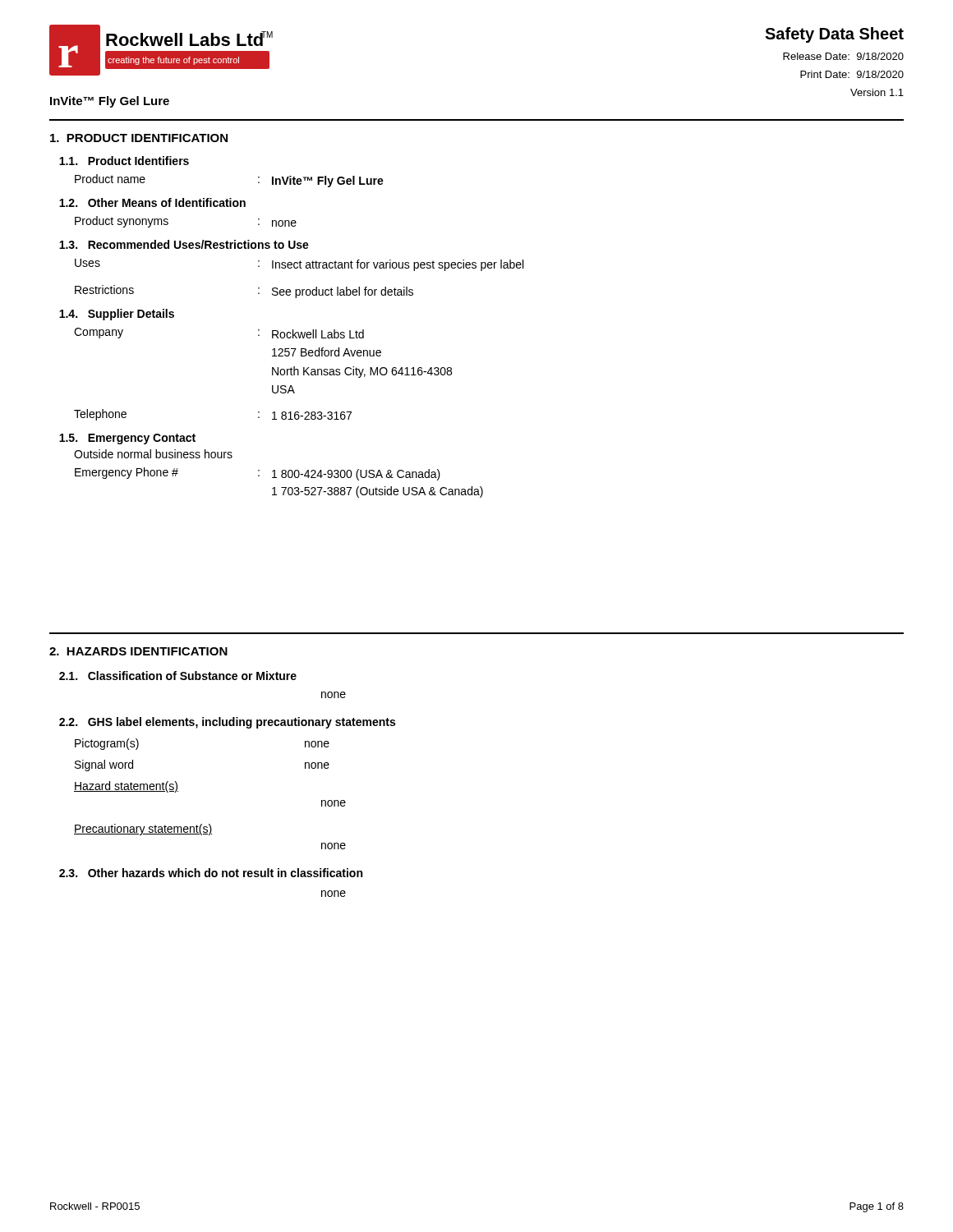Locate the text with the text "2. Other Means of Identification"
The width and height of the screenshot is (953, 1232).
pyautogui.click(x=148, y=203)
